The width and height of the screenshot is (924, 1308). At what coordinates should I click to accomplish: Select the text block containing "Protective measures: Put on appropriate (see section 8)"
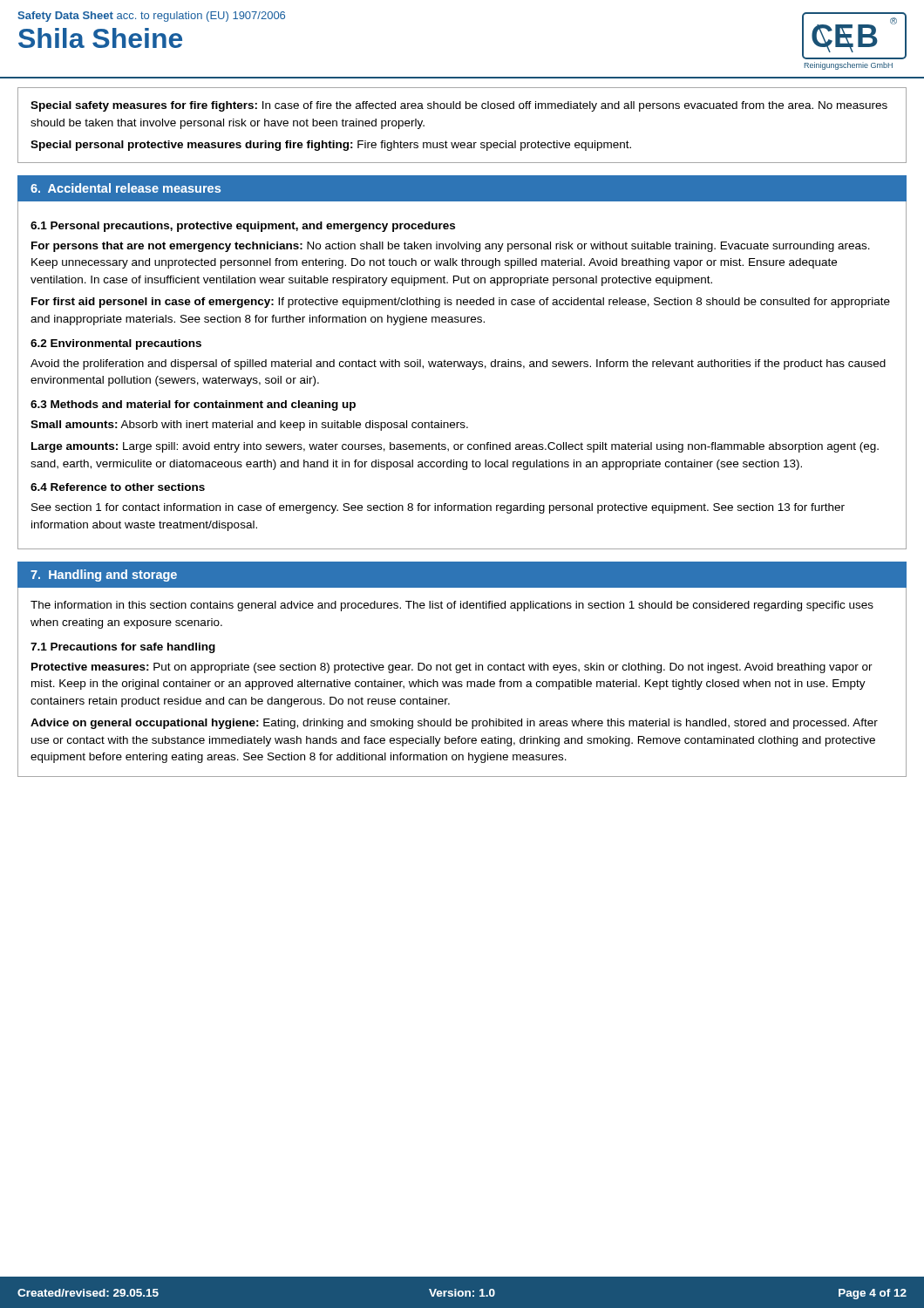pos(462,712)
